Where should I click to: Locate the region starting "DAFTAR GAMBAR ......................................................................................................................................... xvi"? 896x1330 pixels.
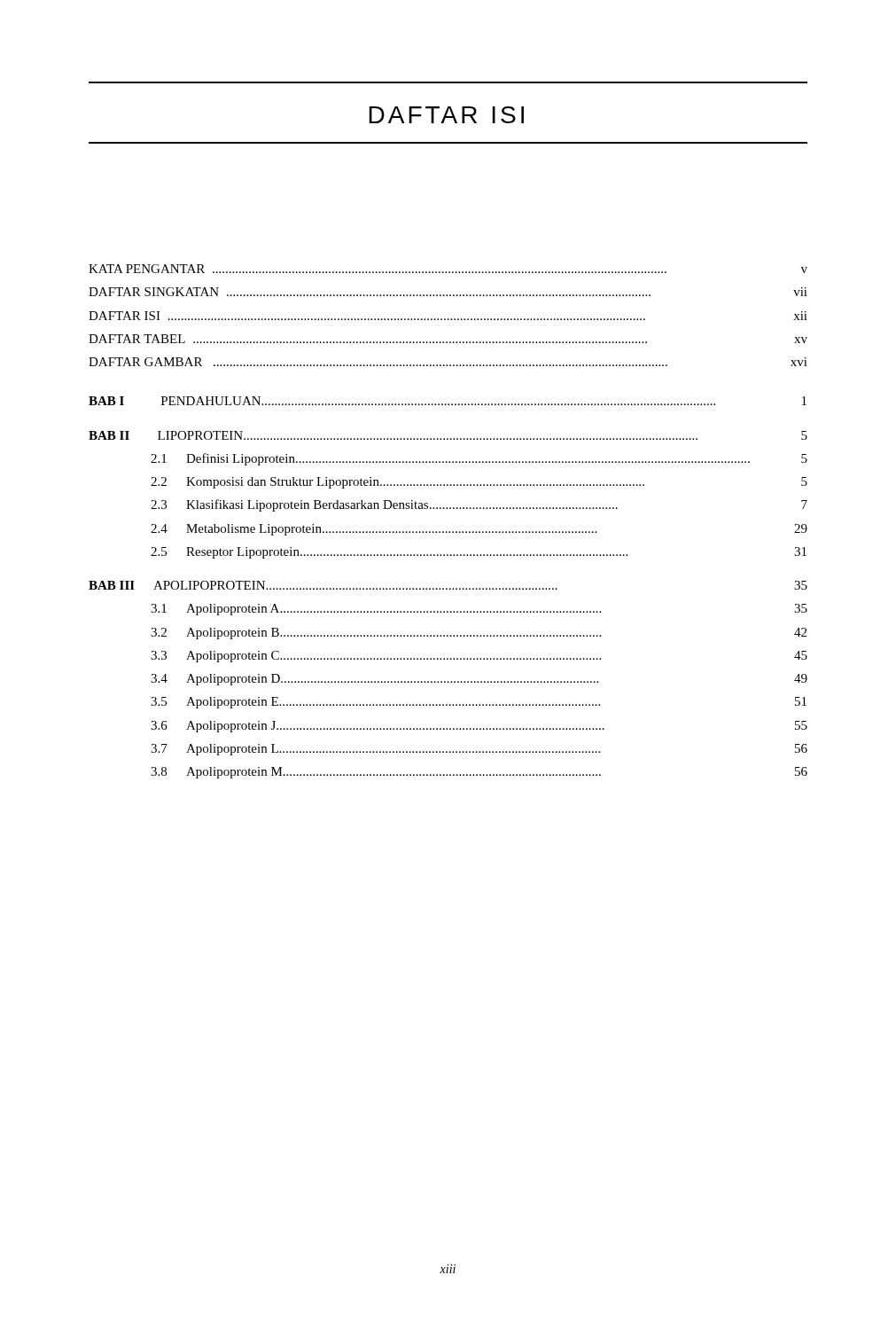(448, 362)
